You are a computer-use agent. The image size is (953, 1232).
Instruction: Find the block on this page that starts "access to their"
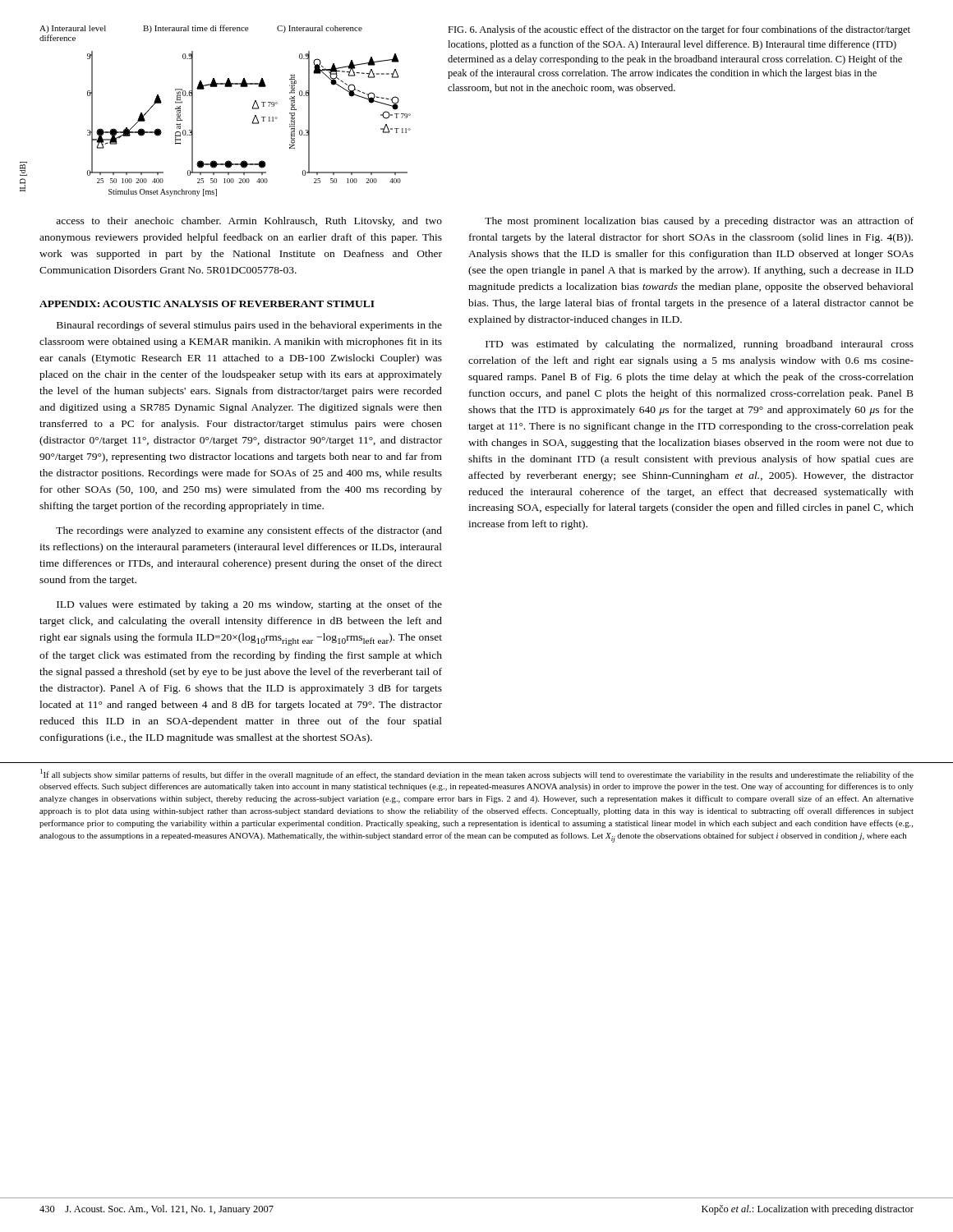(241, 246)
